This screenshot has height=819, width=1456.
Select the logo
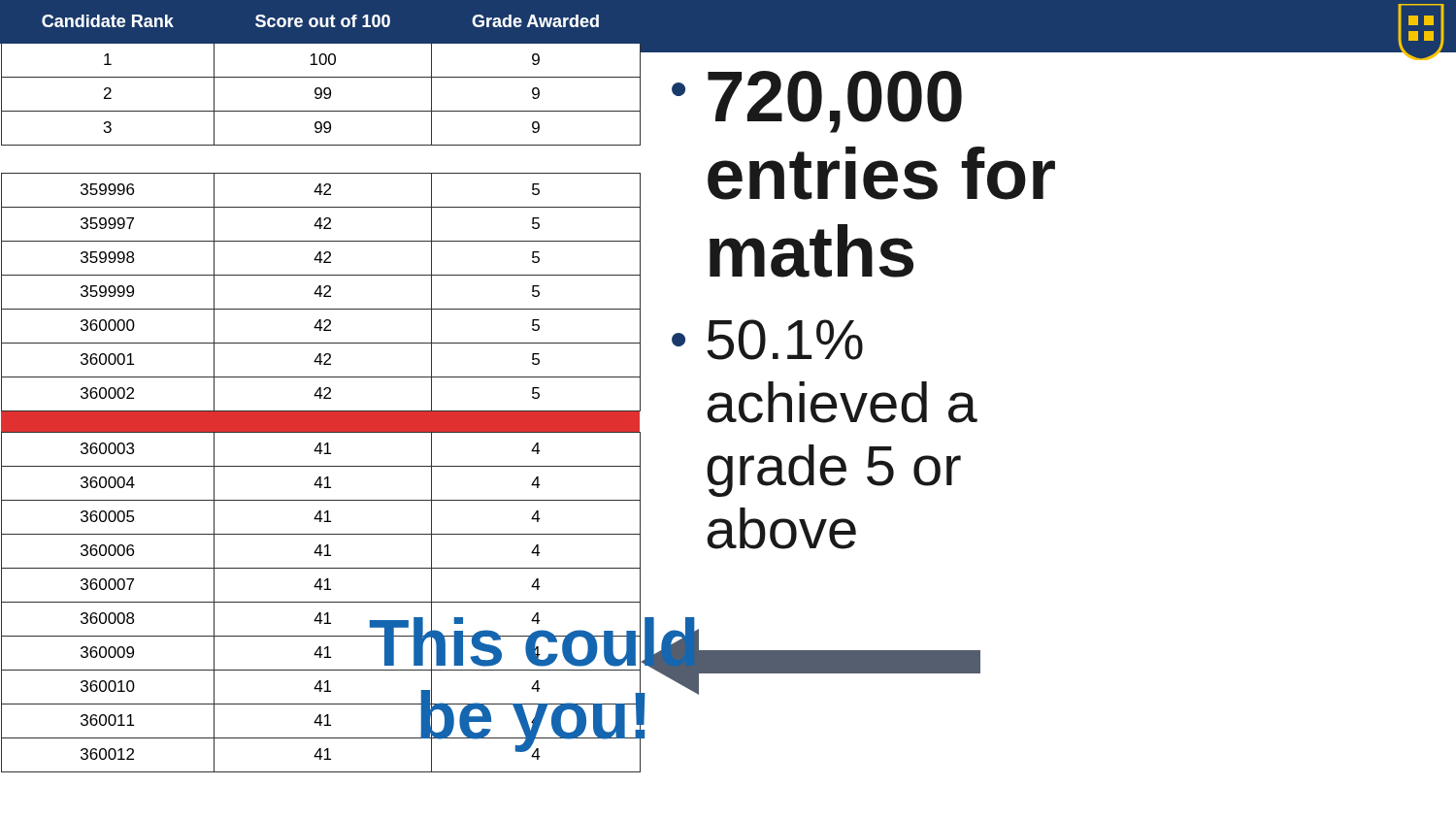pos(1421,32)
